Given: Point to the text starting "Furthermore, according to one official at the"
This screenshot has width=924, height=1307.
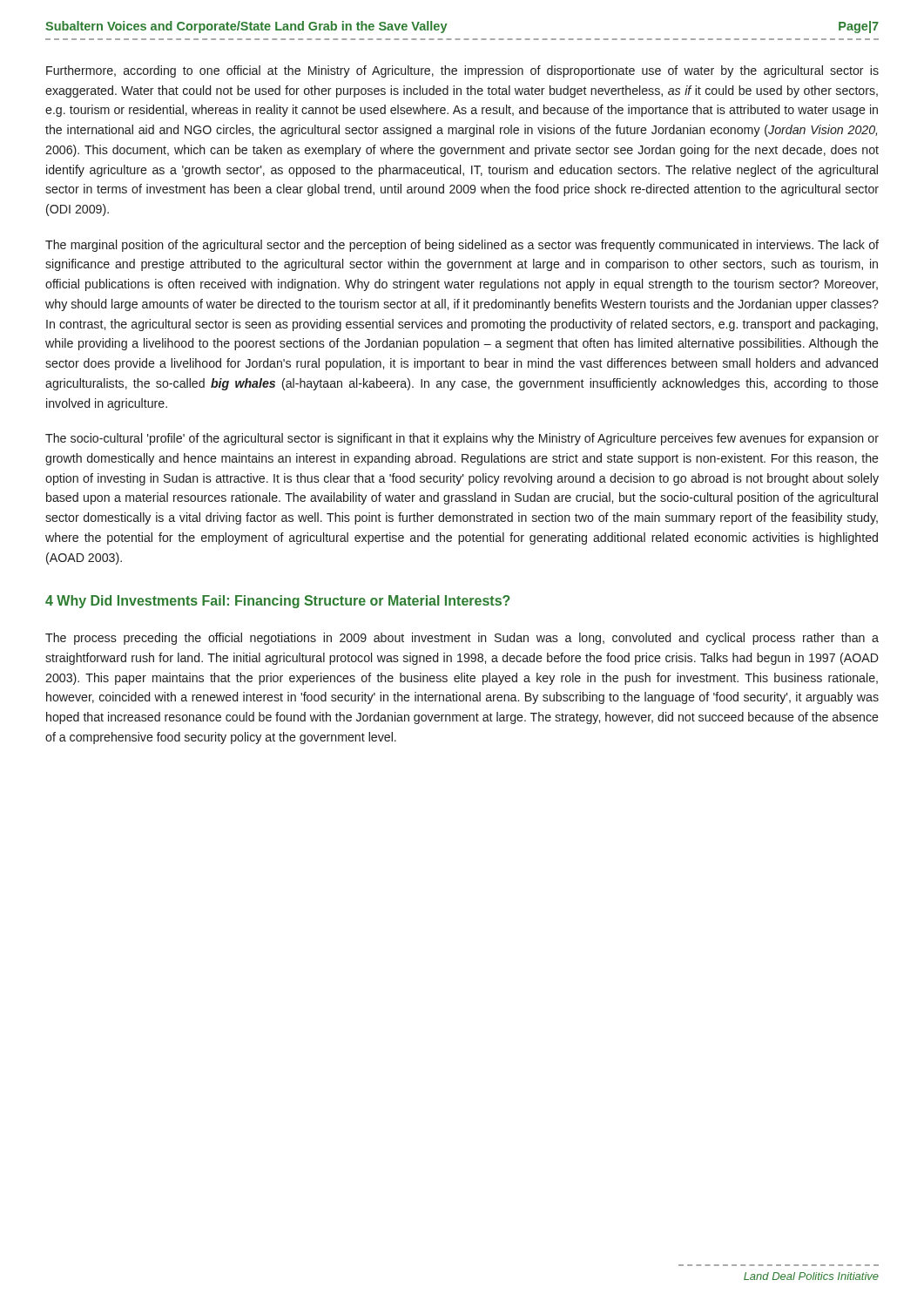Looking at the screenshot, I should [x=462, y=140].
